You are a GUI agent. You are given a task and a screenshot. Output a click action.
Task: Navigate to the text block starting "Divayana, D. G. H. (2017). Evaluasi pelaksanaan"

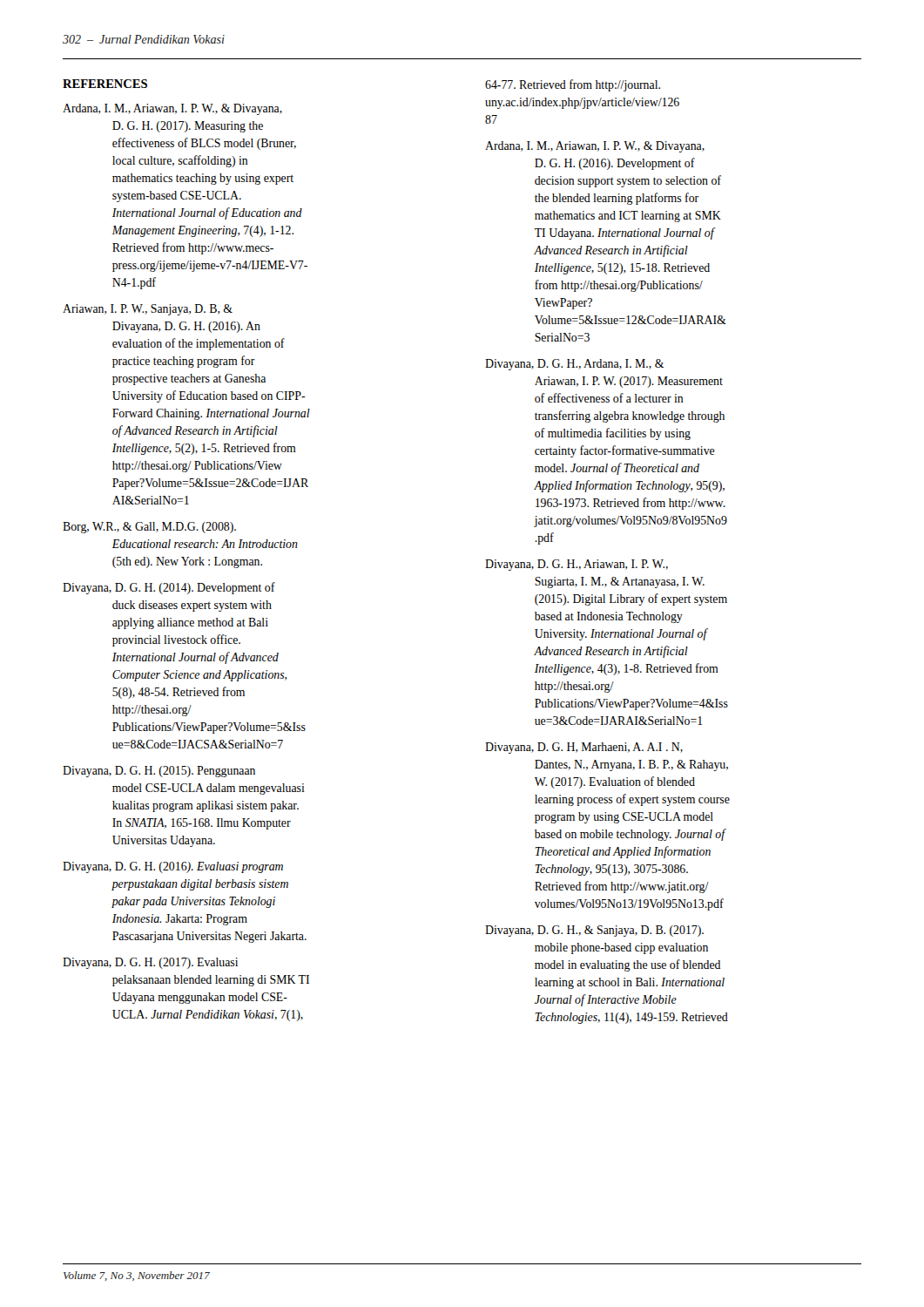186,988
